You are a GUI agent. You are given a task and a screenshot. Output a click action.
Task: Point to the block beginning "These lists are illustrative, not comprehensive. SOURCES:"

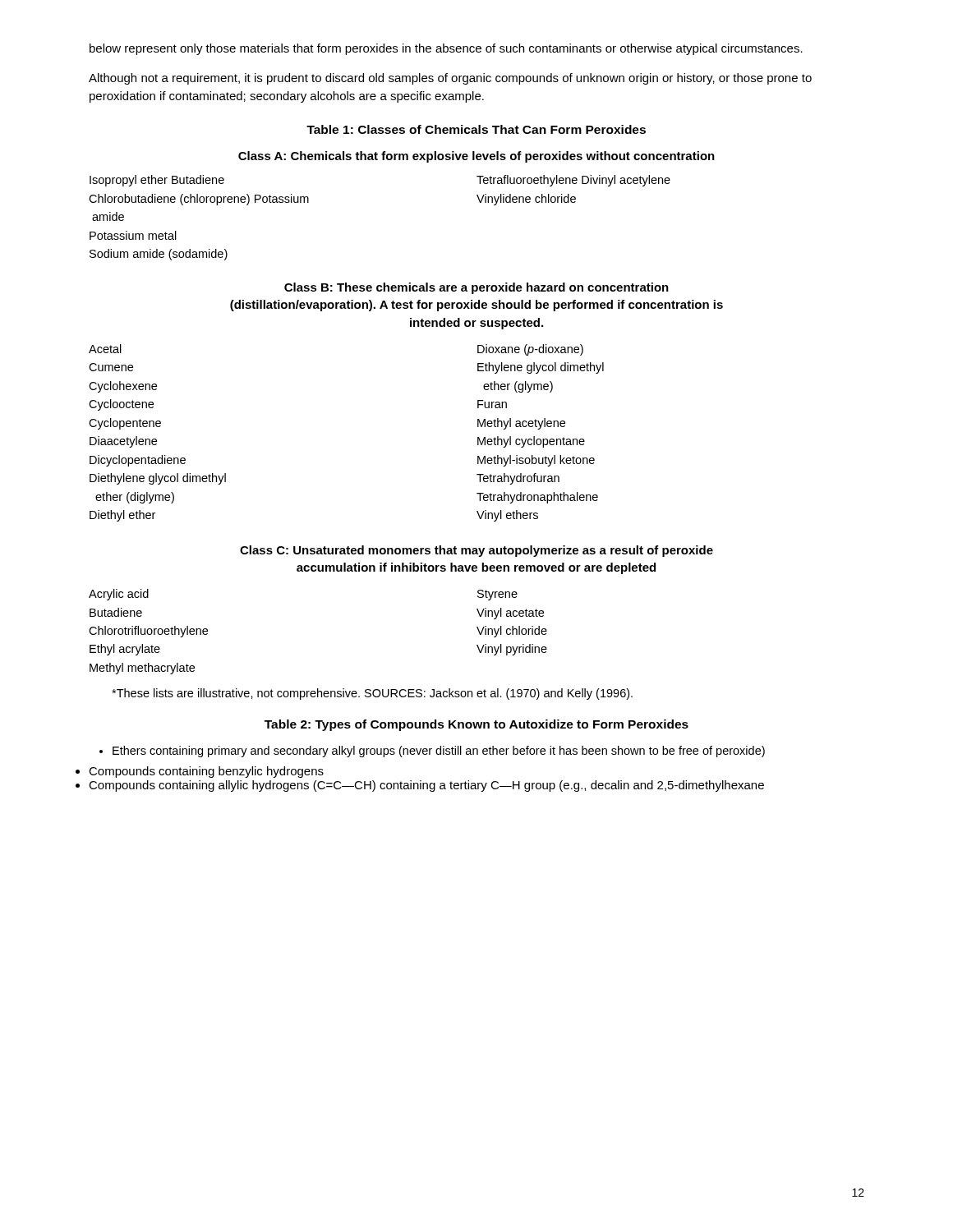click(x=488, y=694)
